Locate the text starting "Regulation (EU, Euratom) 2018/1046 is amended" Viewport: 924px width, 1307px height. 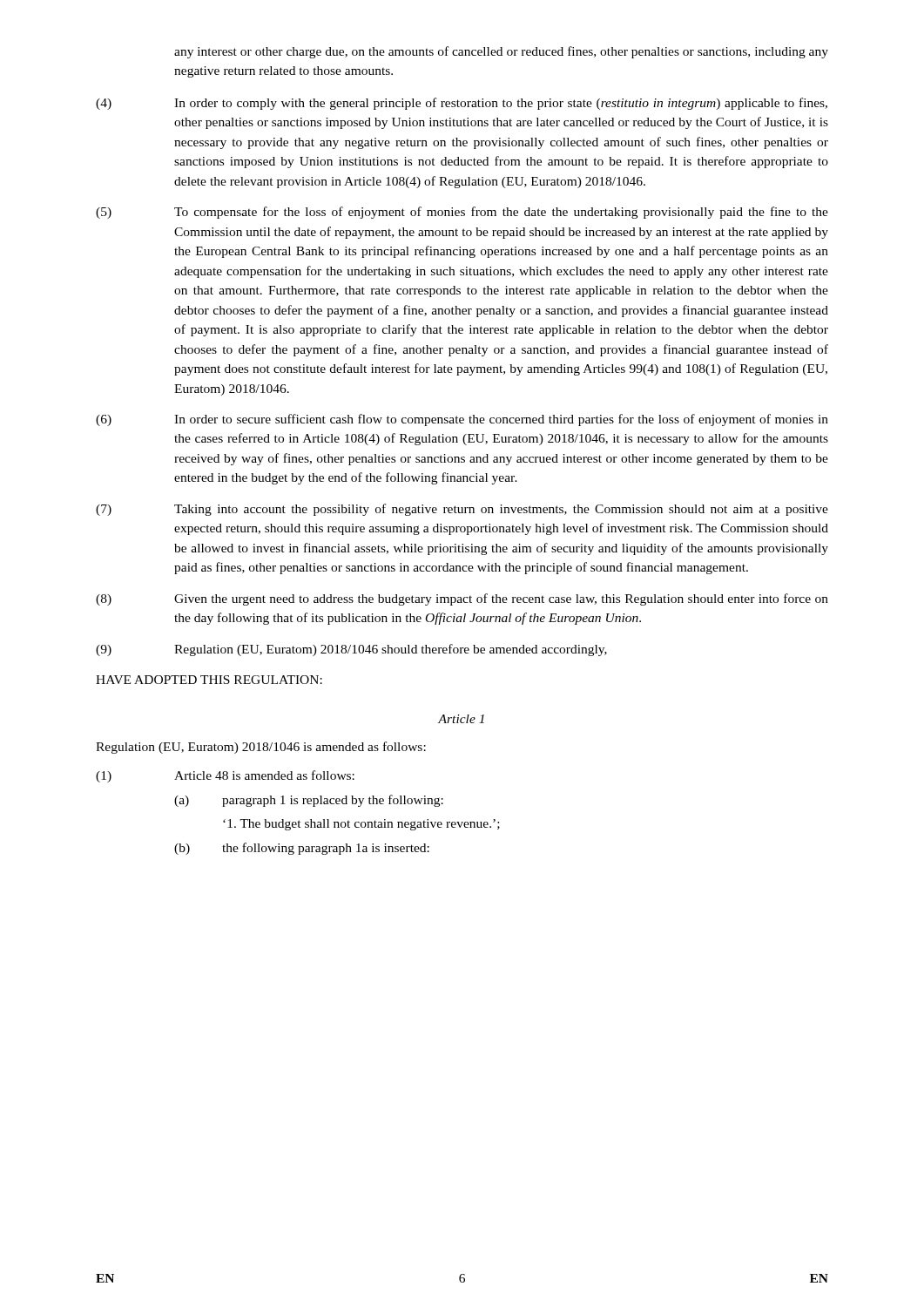pos(261,746)
